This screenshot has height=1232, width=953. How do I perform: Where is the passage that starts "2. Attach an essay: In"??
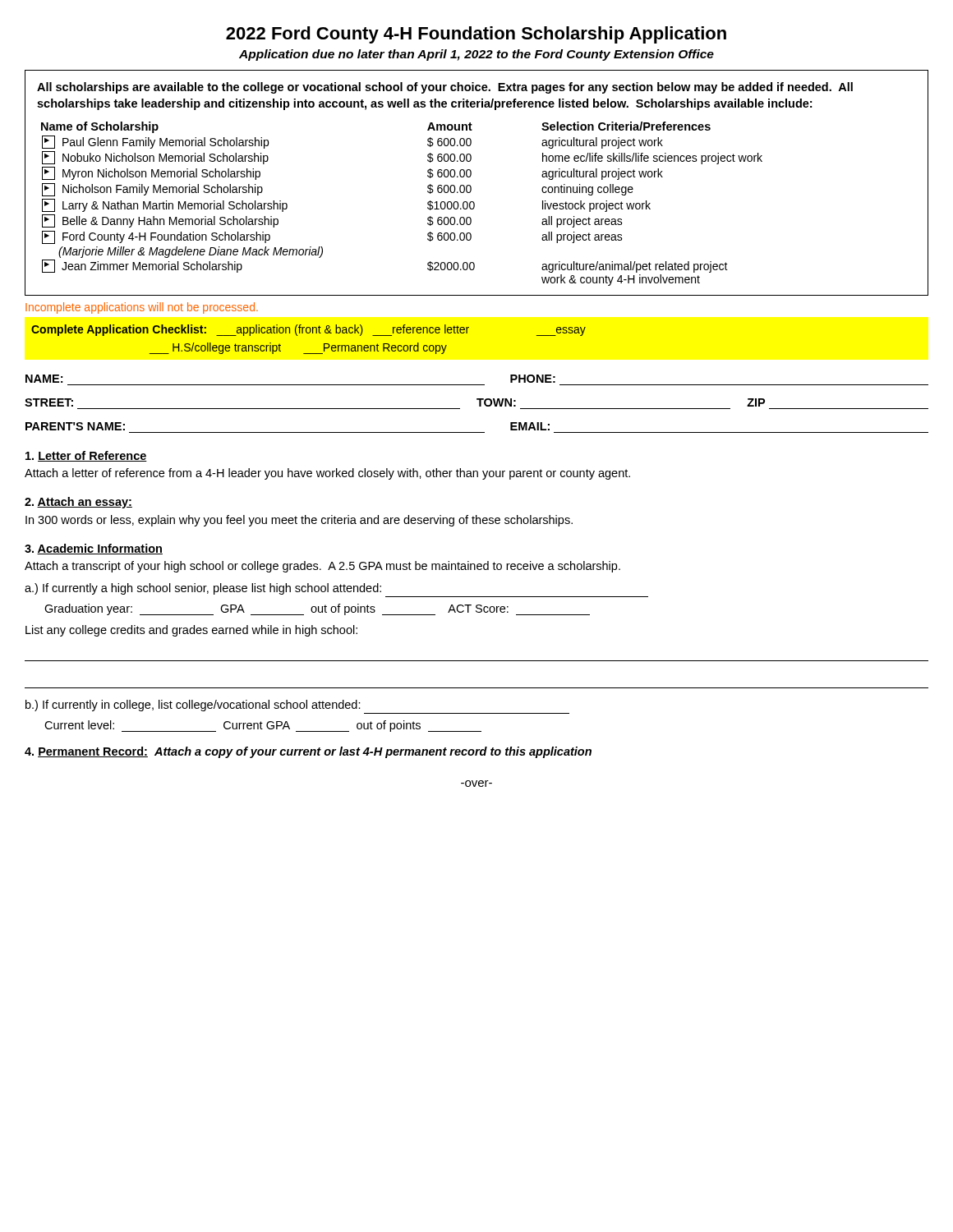[476, 511]
